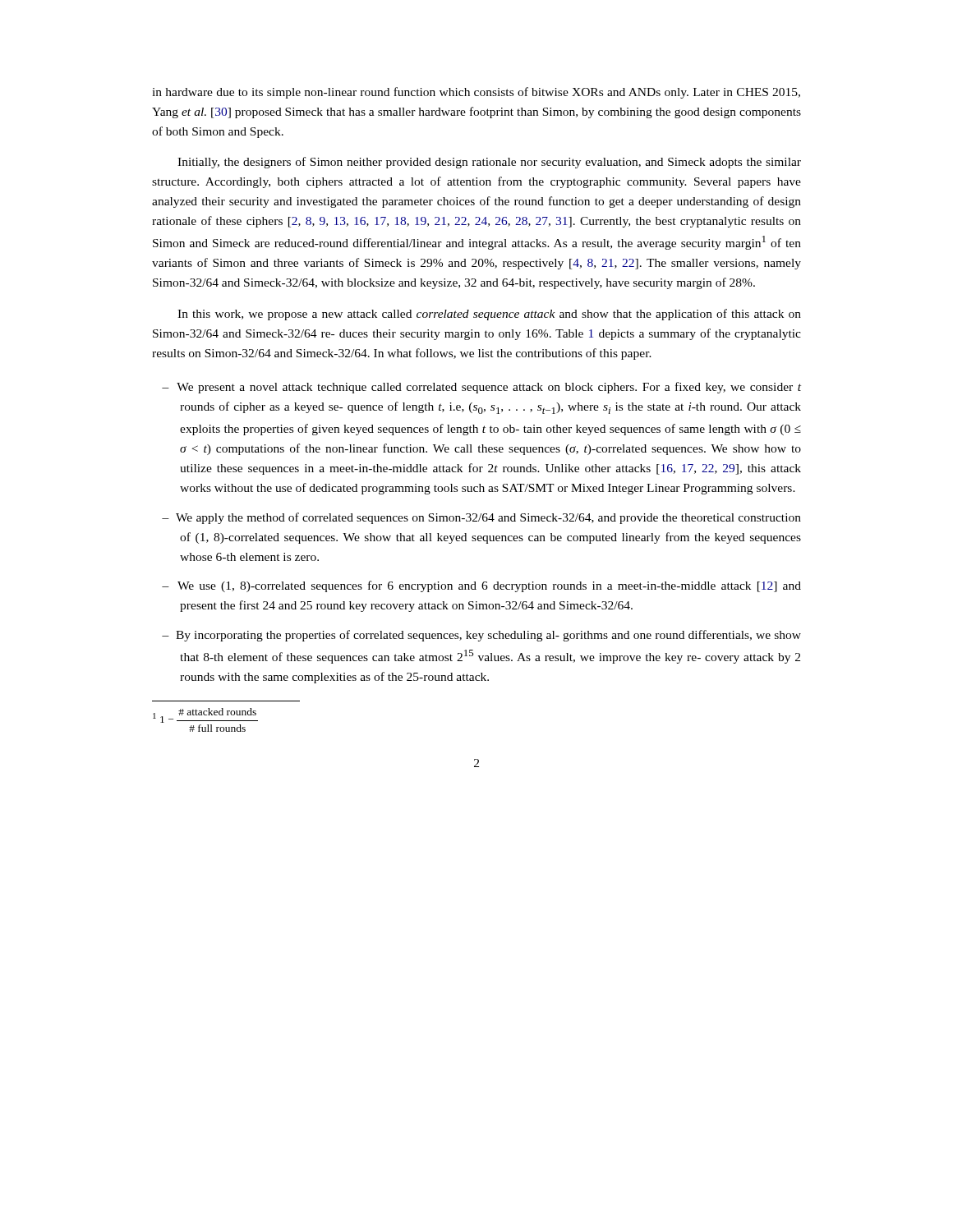Viewport: 953px width, 1232px height.
Task: Locate the region starting "1 1 − # attacked rounds# full rounds"
Action: (226, 719)
